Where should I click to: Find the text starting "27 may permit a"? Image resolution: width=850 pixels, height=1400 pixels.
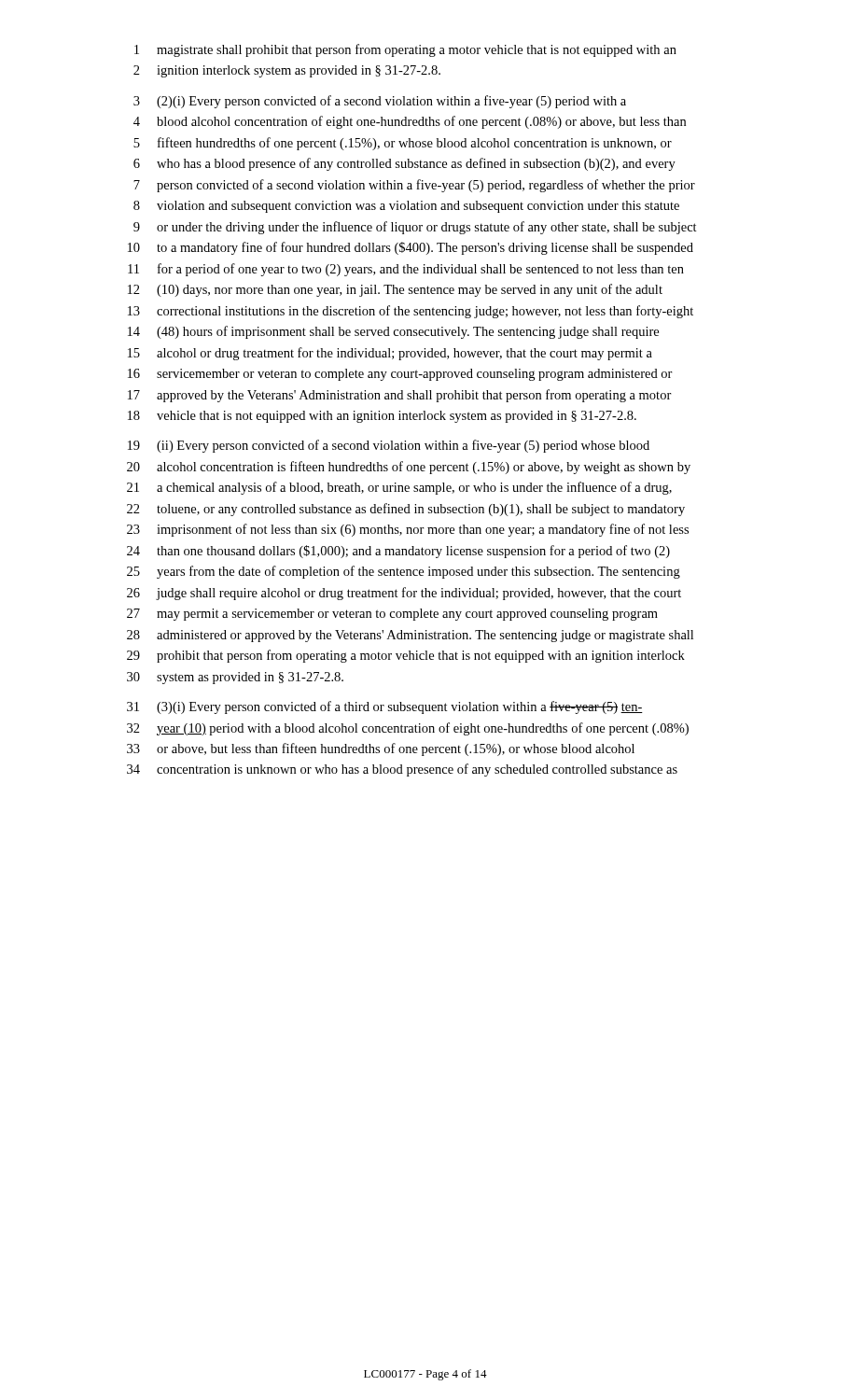pyautogui.click(x=440, y=614)
